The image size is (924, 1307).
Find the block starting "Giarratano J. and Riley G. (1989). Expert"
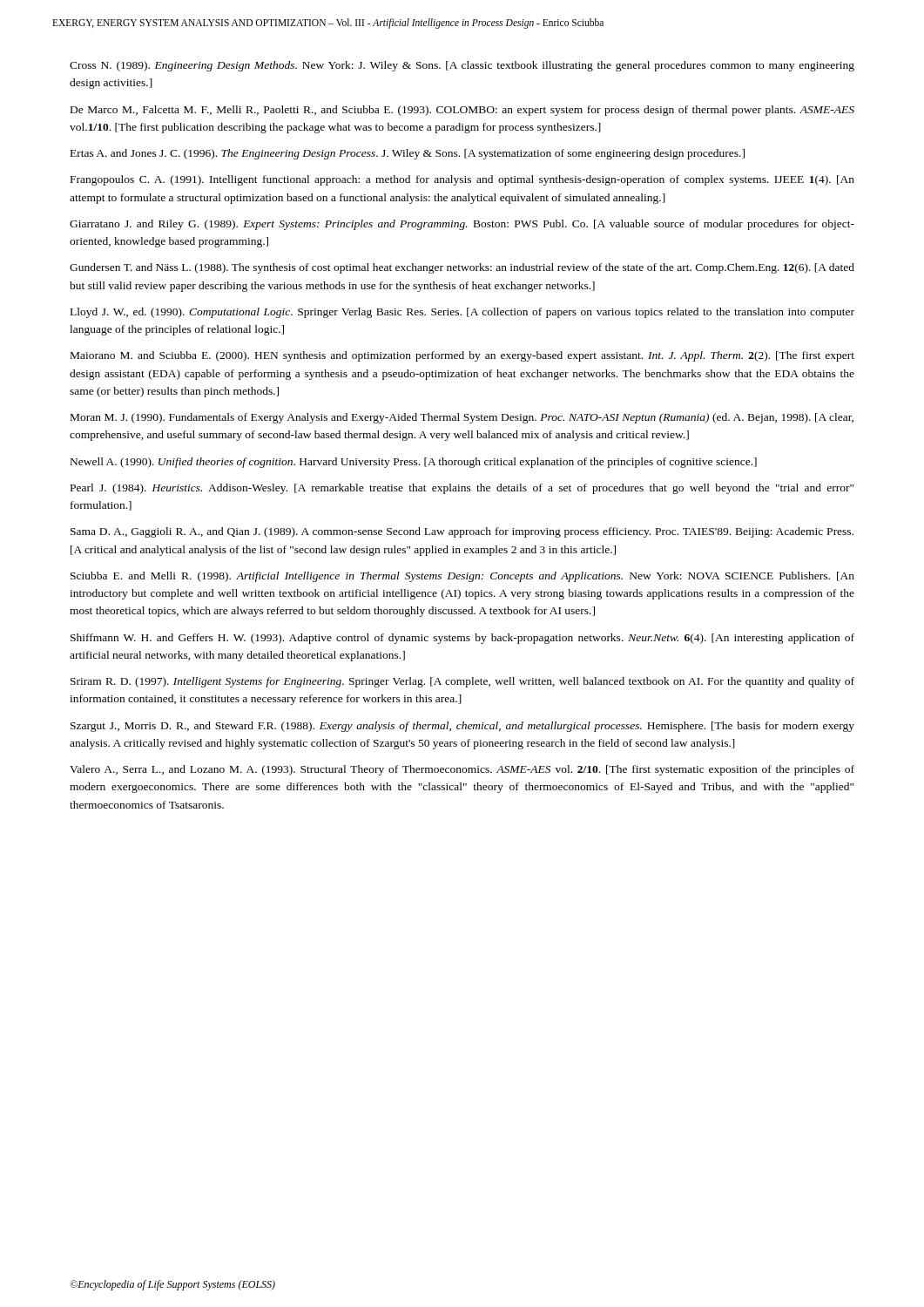(462, 232)
